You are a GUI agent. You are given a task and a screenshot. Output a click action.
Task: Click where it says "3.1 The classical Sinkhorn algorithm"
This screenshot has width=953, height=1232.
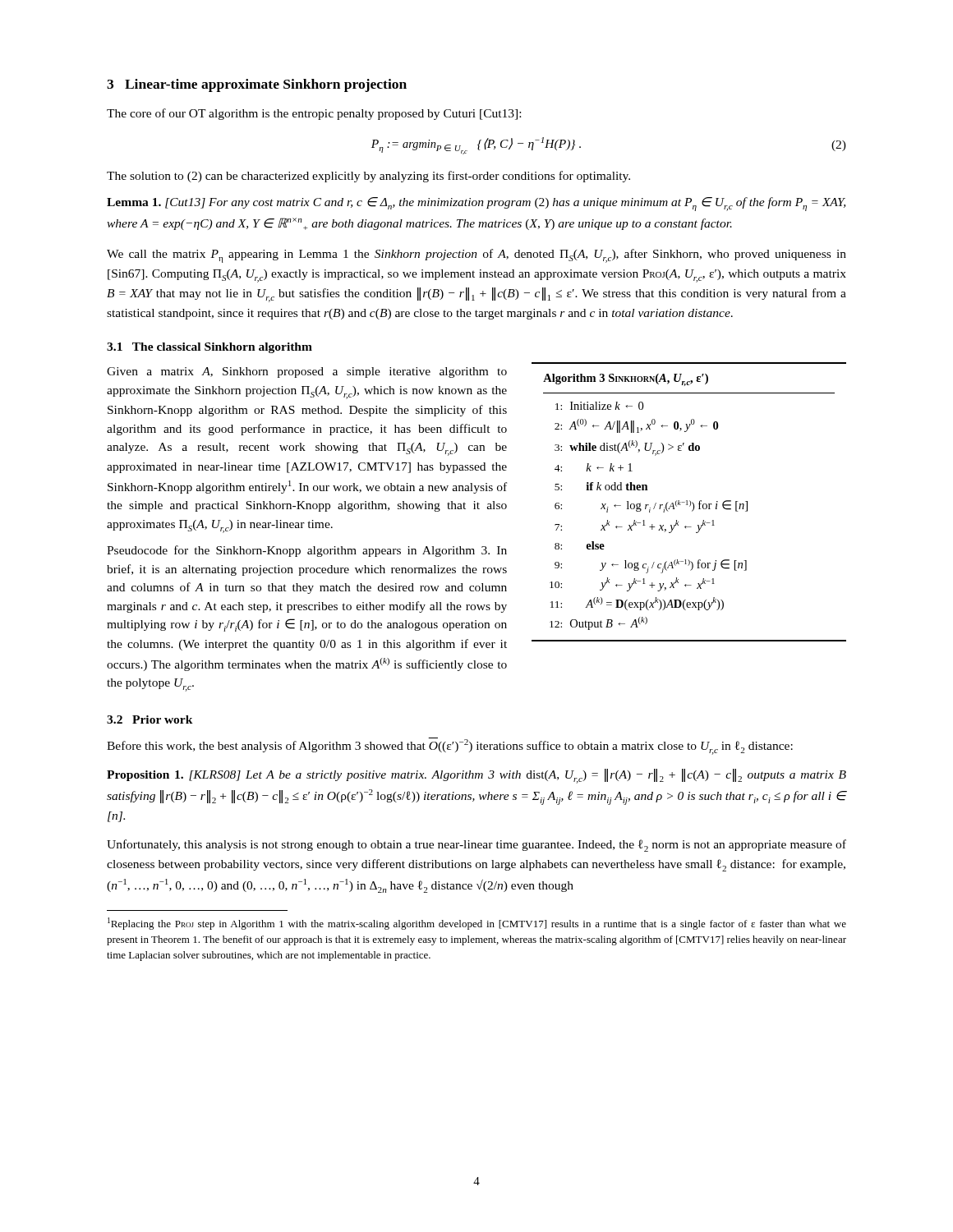click(x=209, y=346)
